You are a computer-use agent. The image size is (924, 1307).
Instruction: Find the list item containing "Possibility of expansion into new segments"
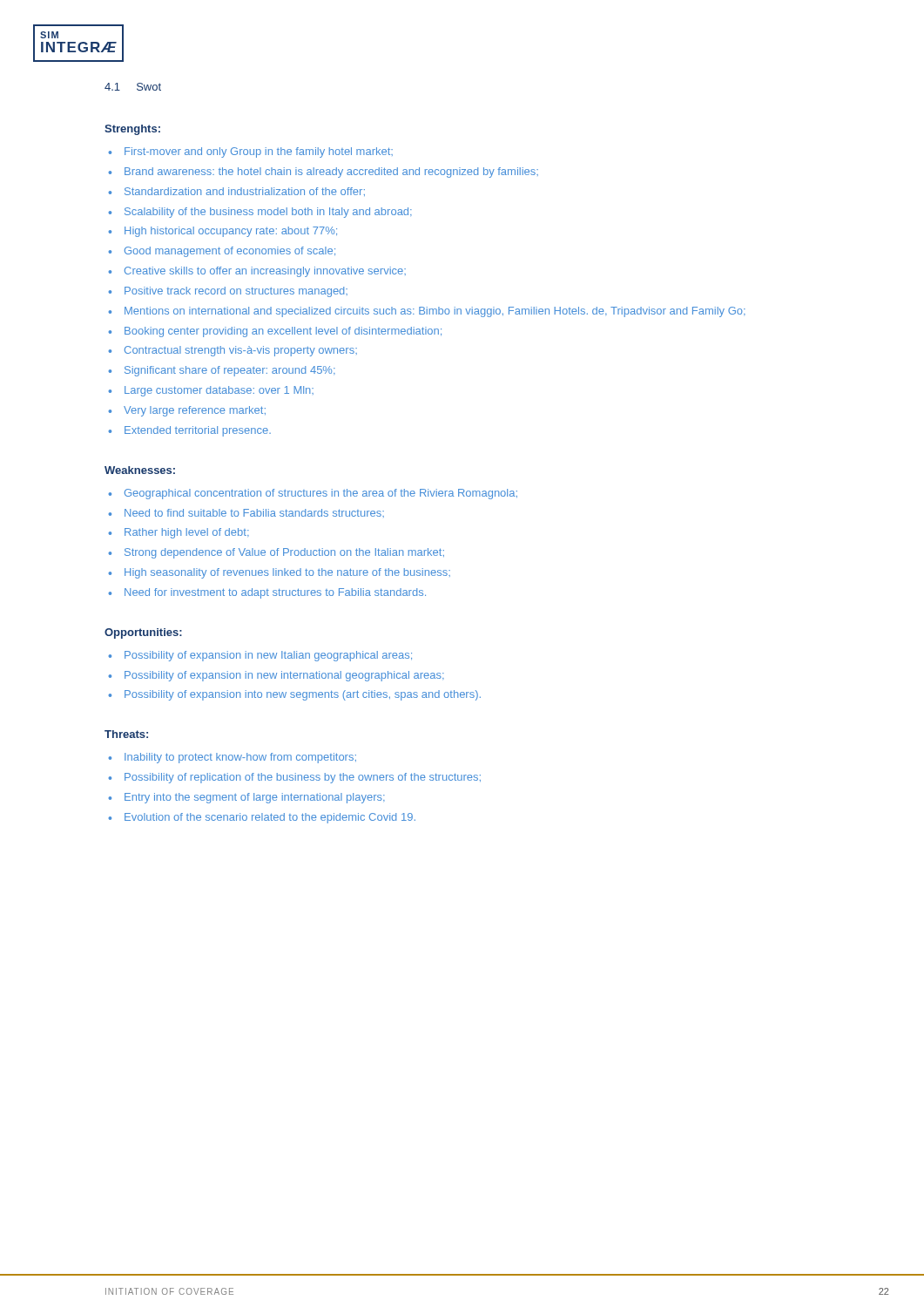pyautogui.click(x=303, y=694)
